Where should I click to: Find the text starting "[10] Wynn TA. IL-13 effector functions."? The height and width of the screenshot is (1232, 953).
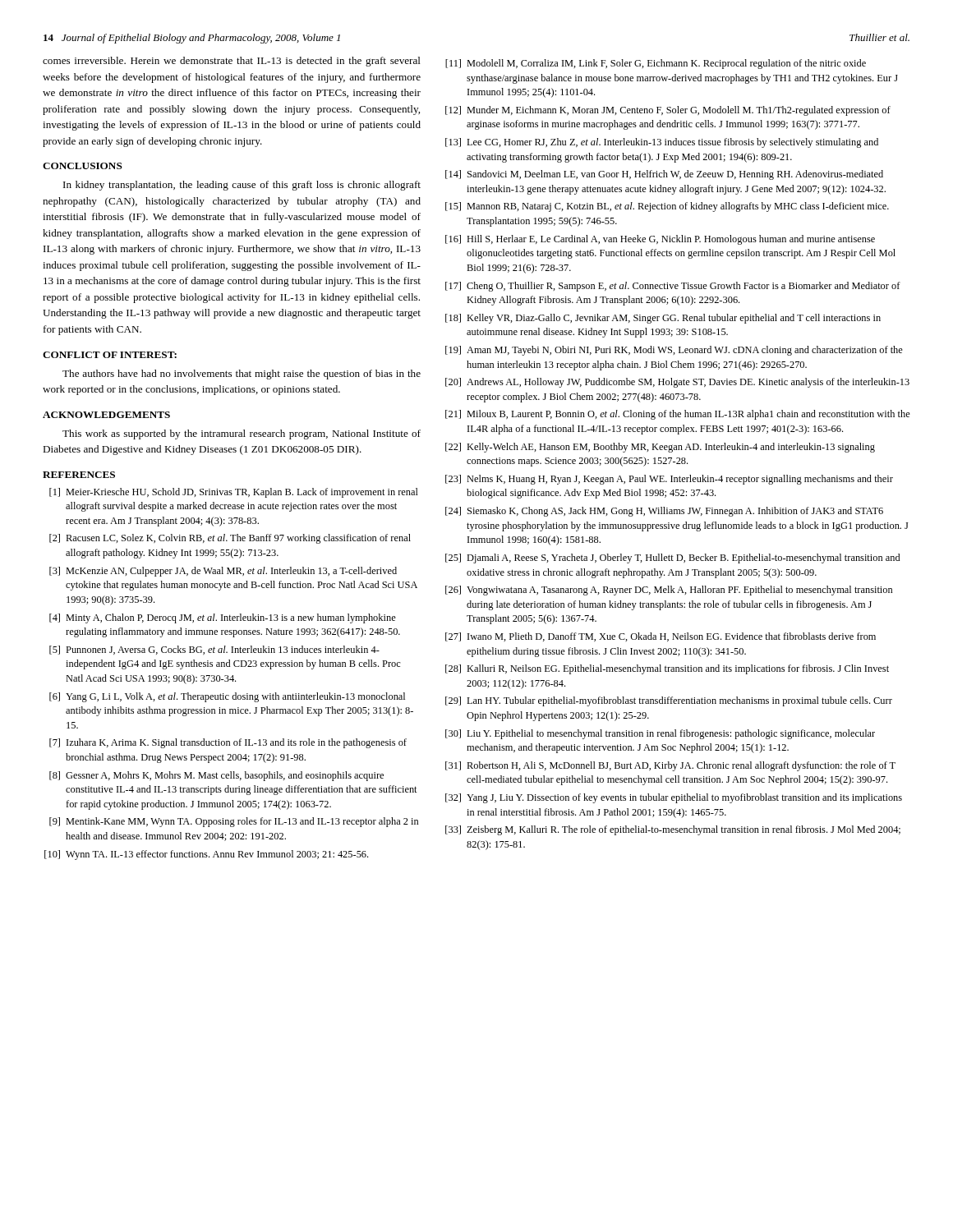[x=232, y=855]
